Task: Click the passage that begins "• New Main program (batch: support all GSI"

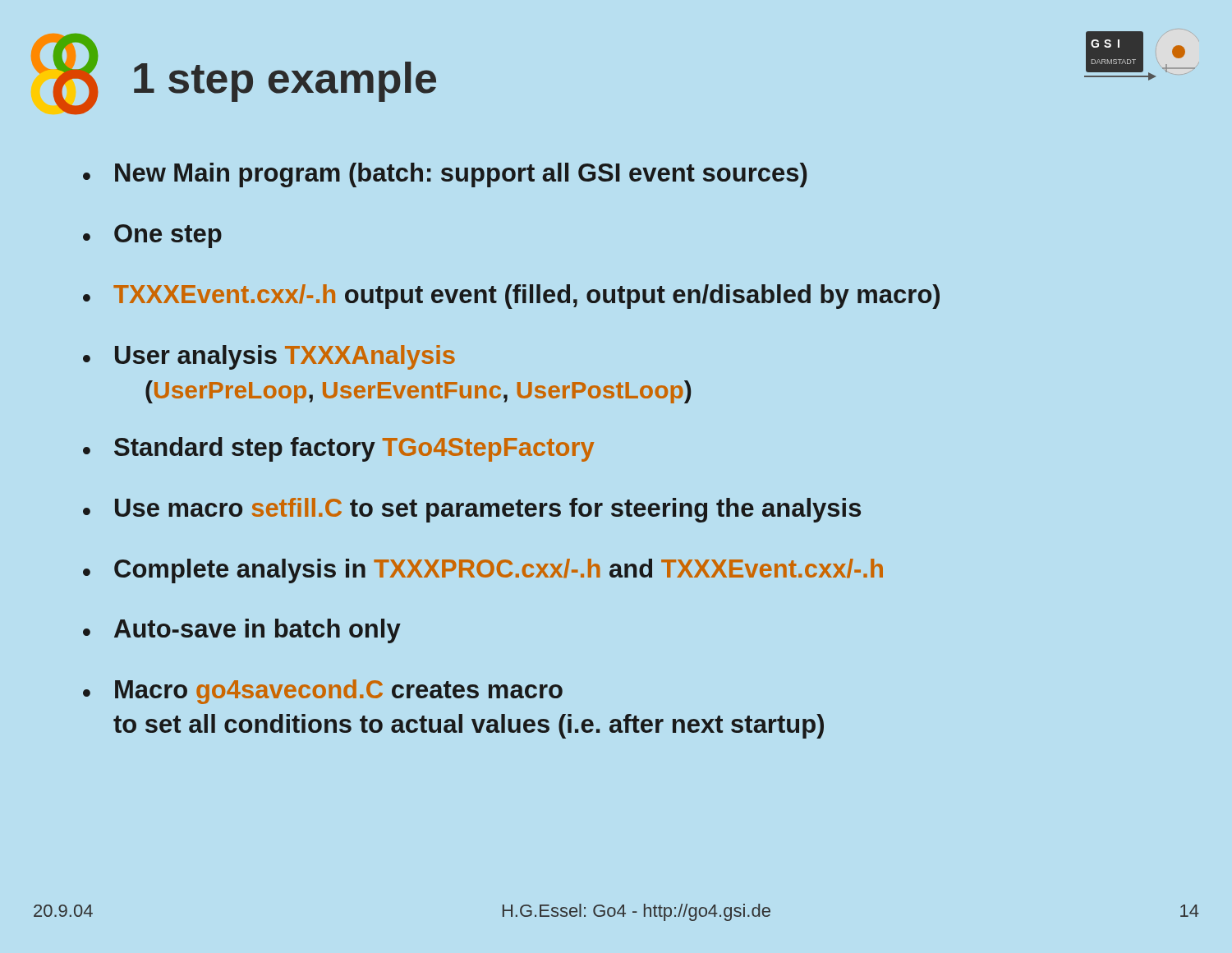Action: [632, 175]
